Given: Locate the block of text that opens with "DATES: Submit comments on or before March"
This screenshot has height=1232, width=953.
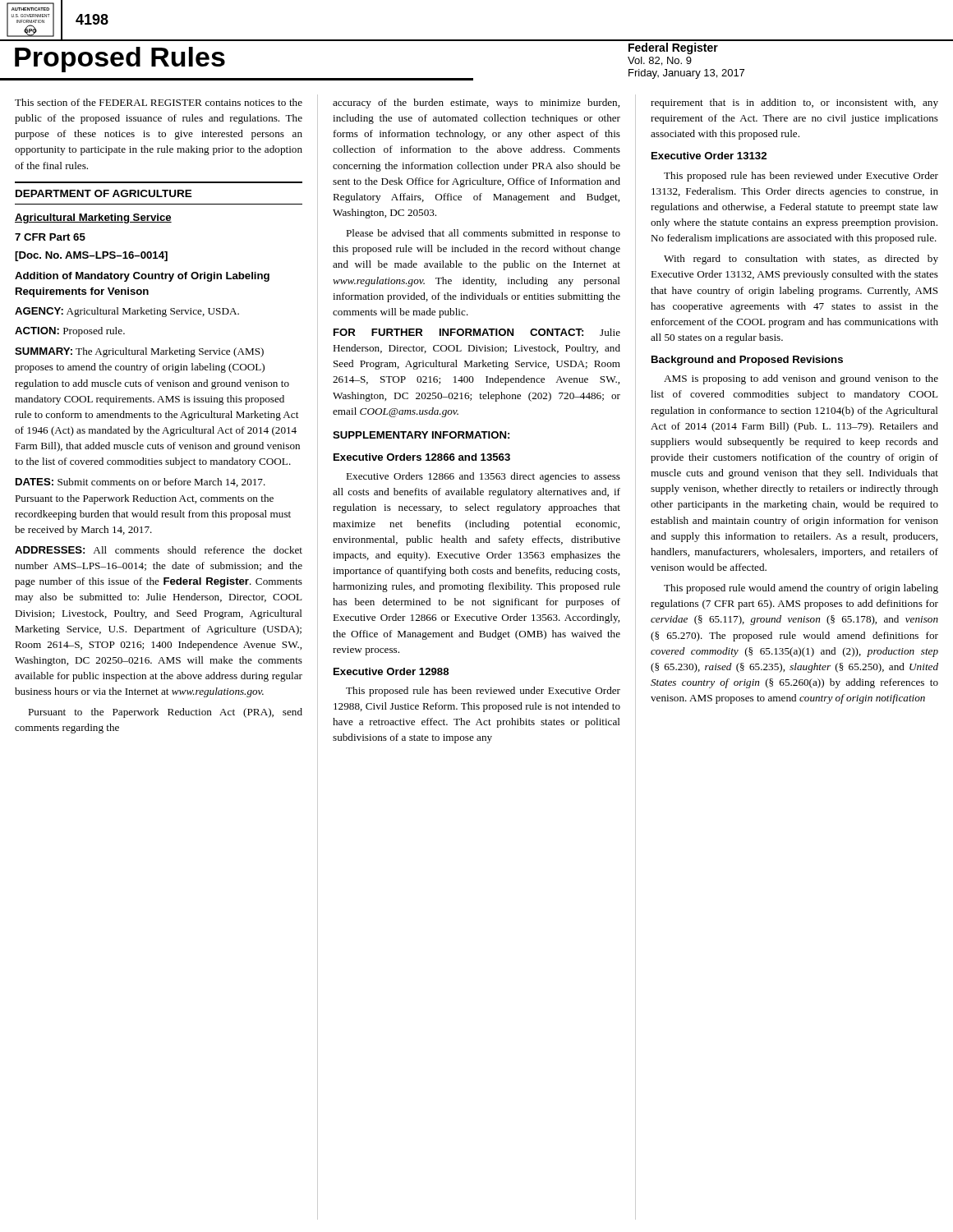Looking at the screenshot, I should pos(153,506).
